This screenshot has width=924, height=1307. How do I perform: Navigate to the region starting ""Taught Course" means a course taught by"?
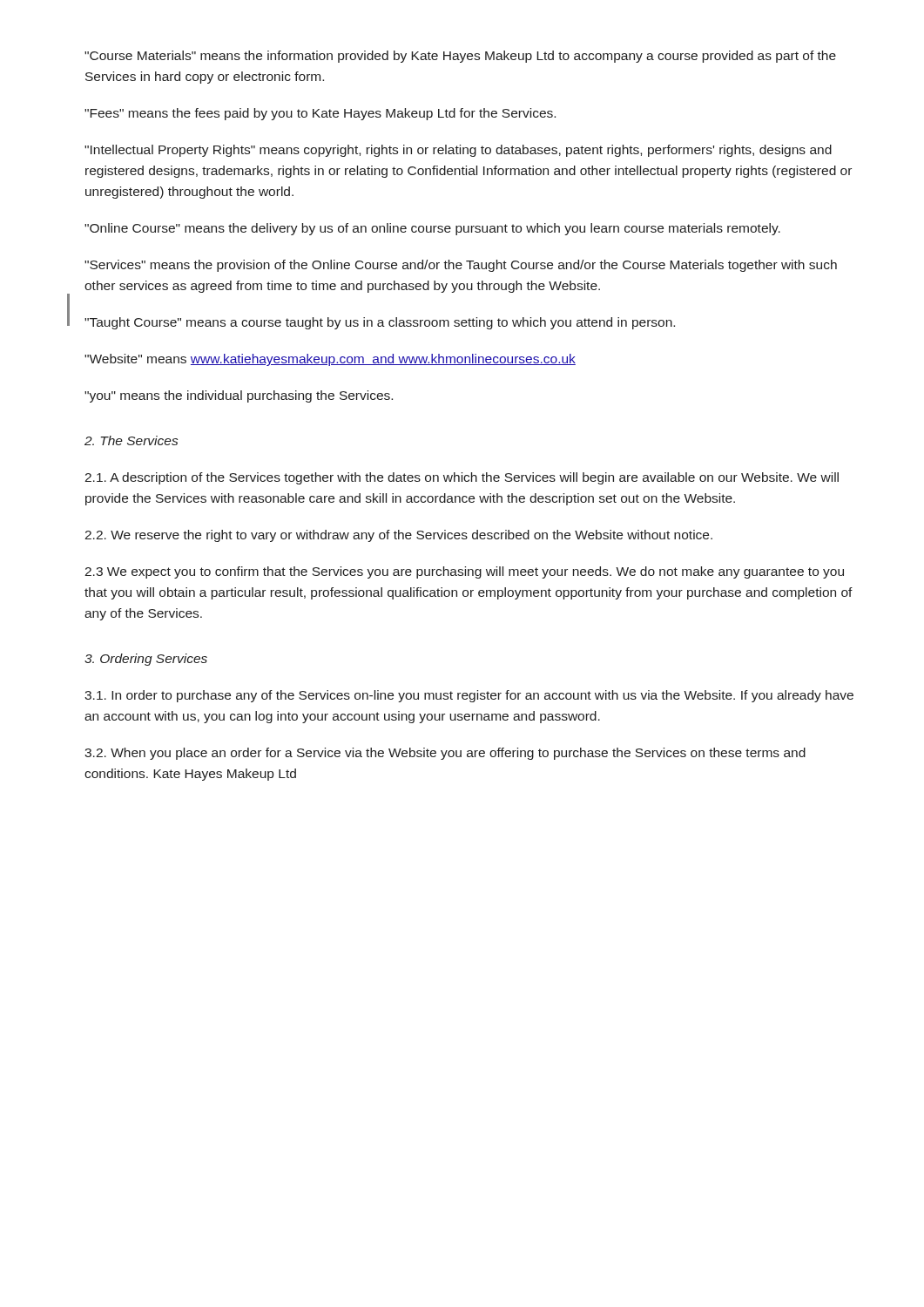pyautogui.click(x=380, y=322)
